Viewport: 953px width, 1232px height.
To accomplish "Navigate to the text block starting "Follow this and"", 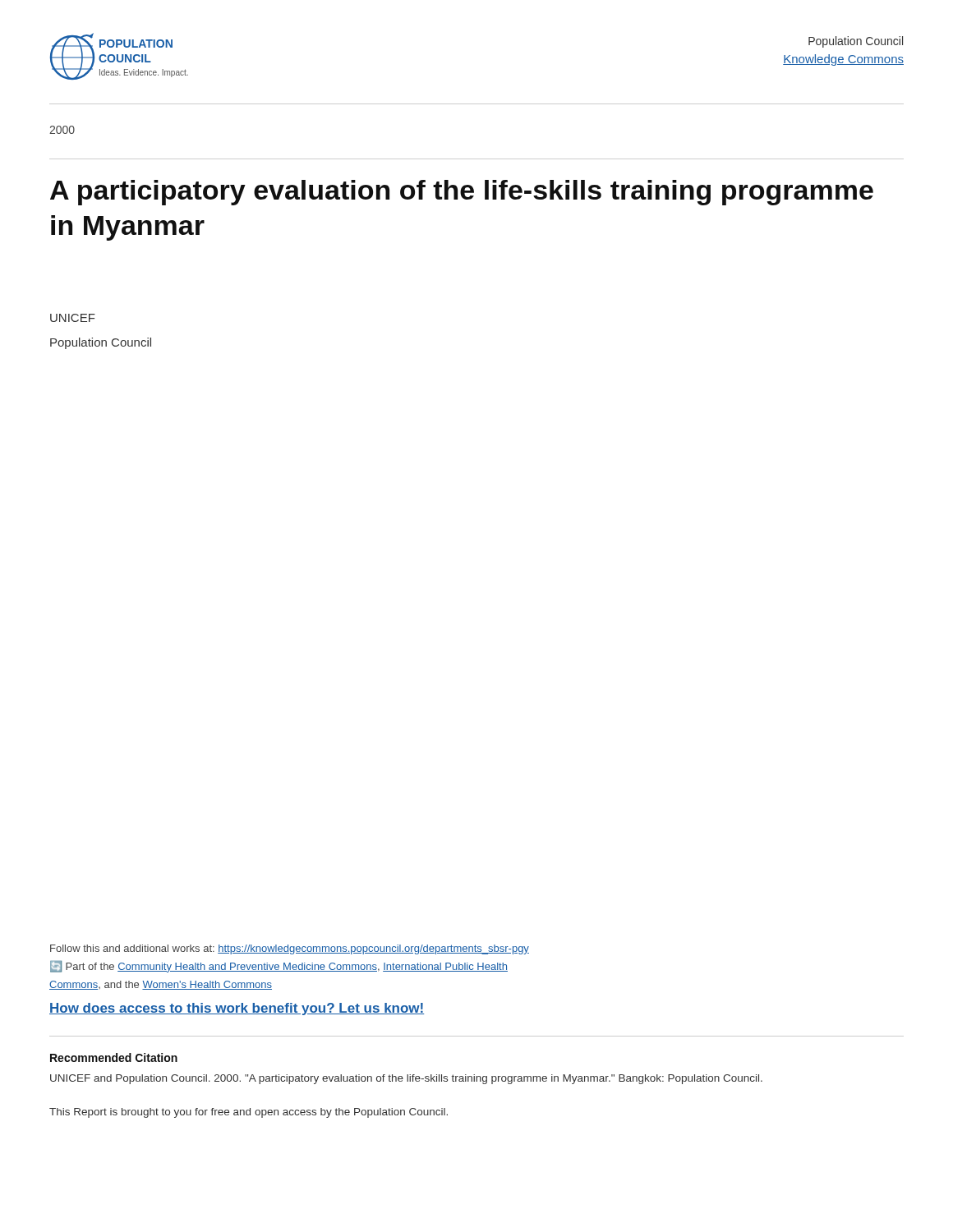I will (289, 981).
